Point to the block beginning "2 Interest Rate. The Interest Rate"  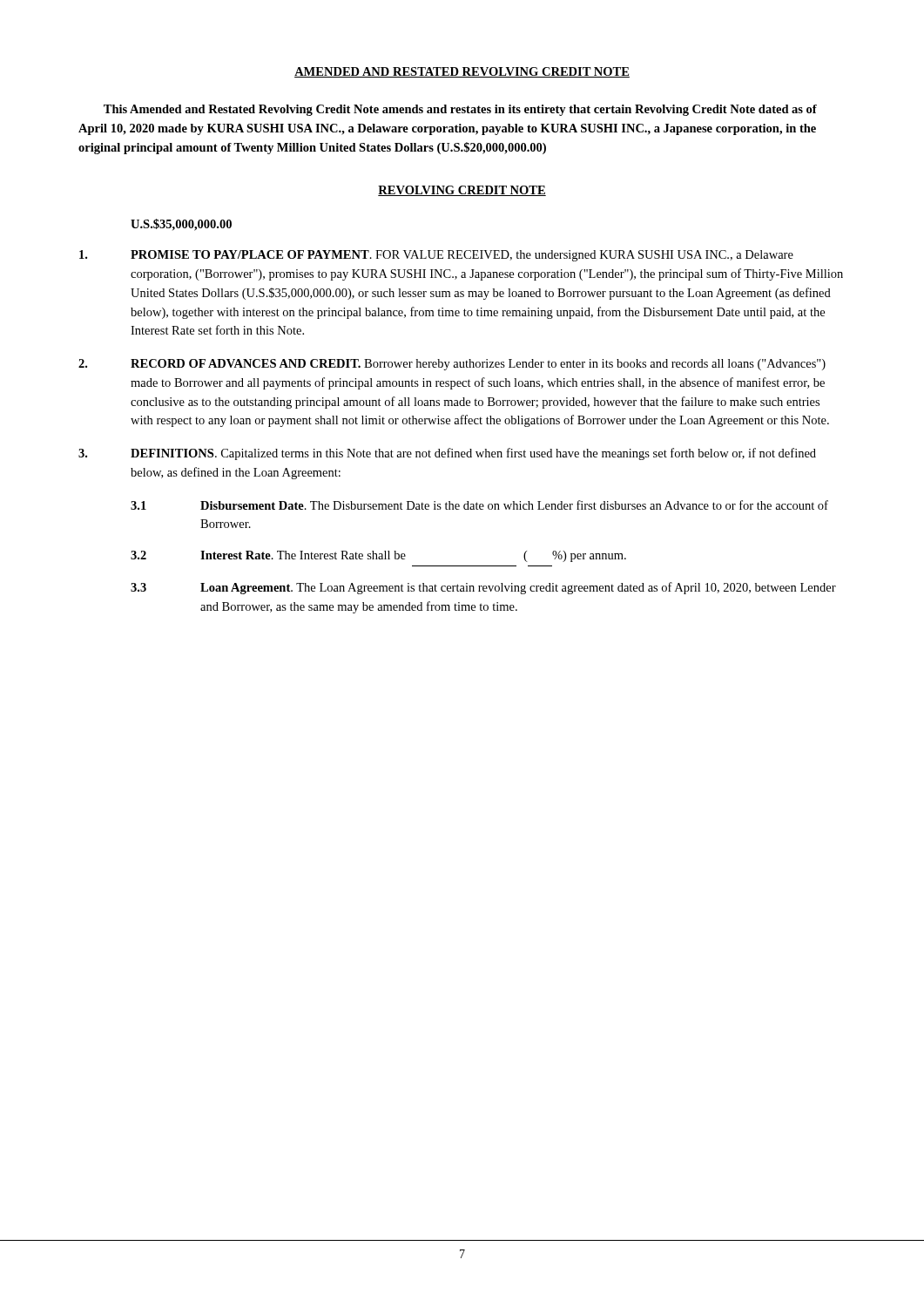click(x=488, y=556)
